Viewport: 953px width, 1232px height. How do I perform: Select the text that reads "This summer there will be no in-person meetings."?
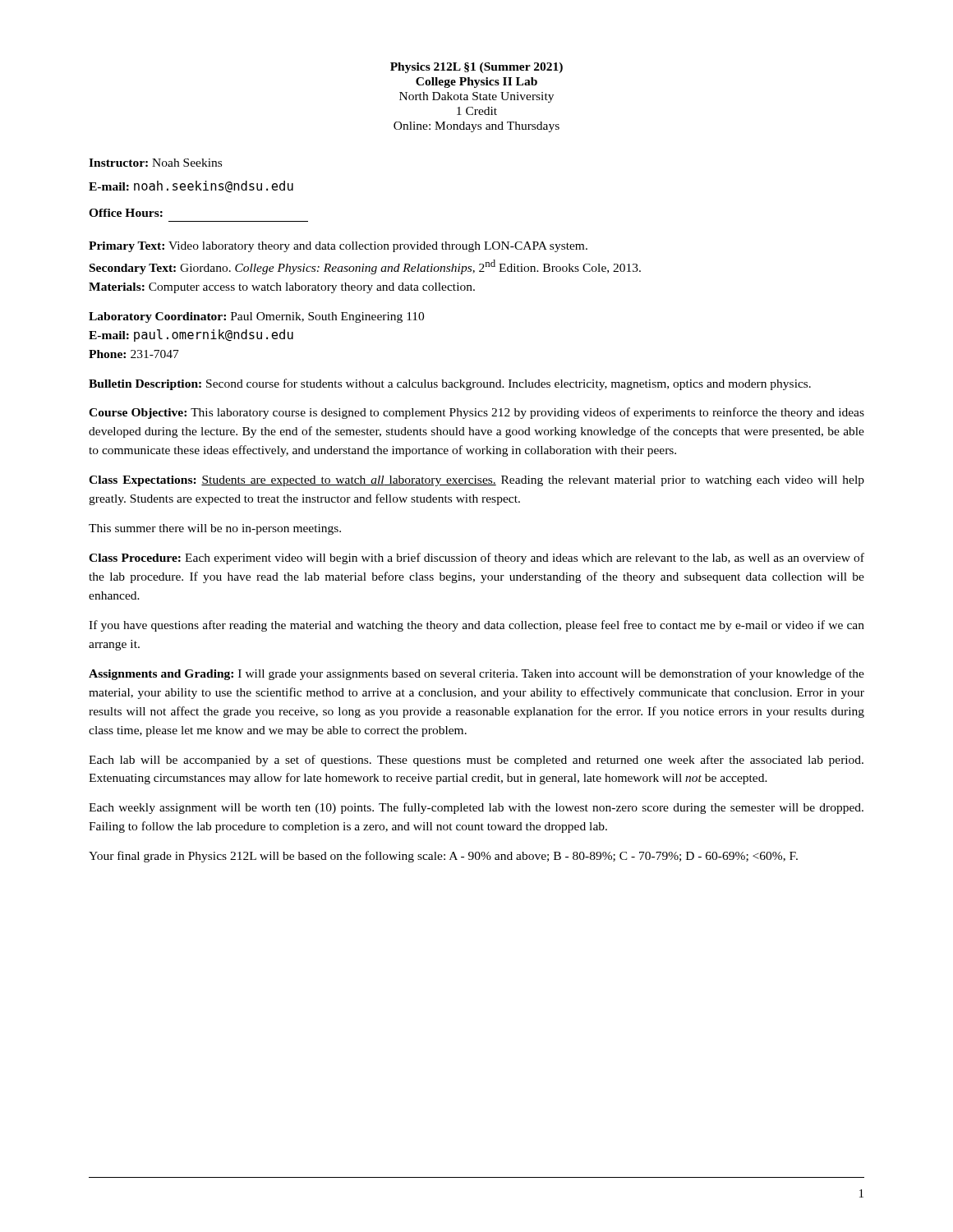pos(215,528)
